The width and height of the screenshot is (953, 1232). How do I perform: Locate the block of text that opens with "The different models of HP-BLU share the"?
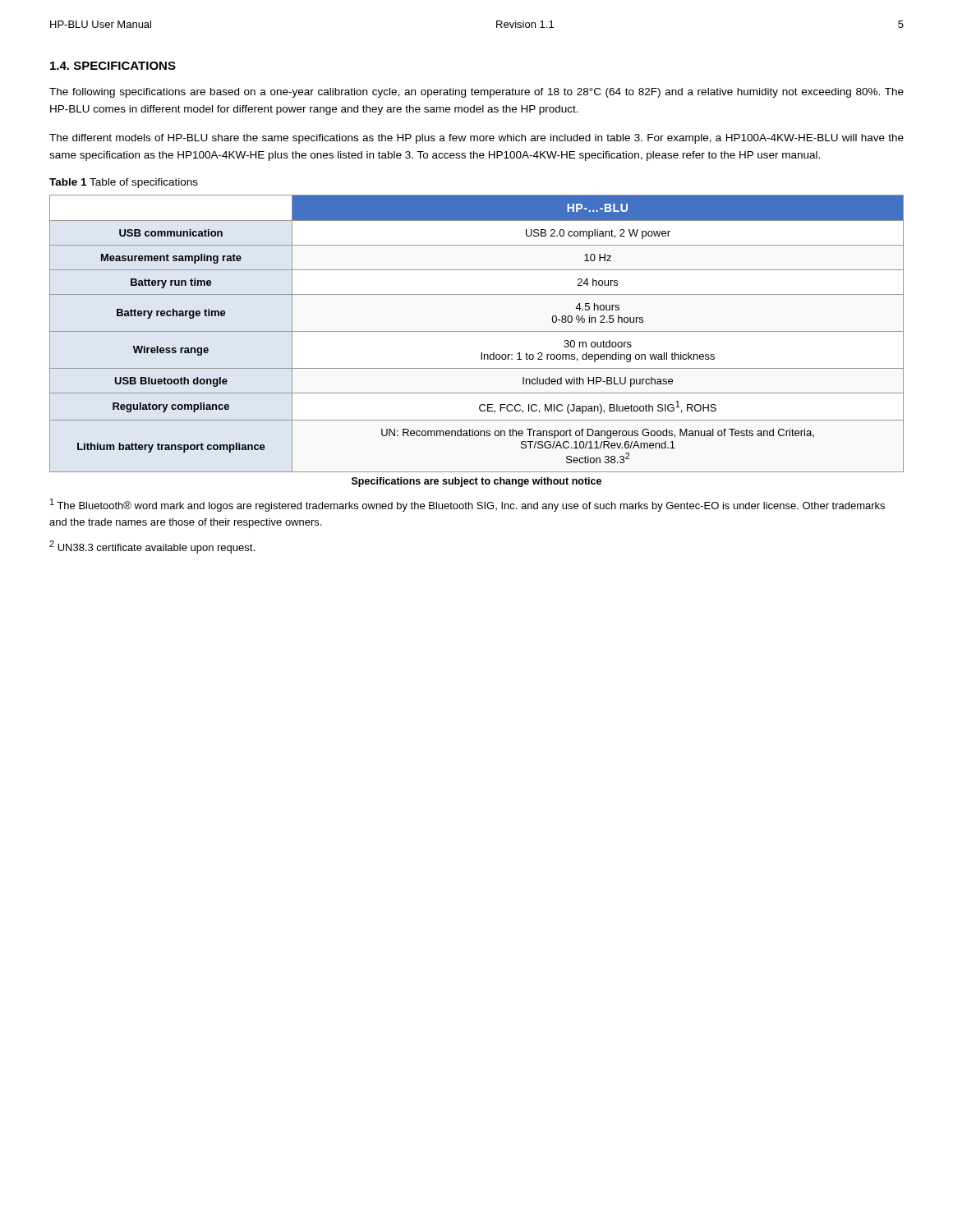(476, 146)
